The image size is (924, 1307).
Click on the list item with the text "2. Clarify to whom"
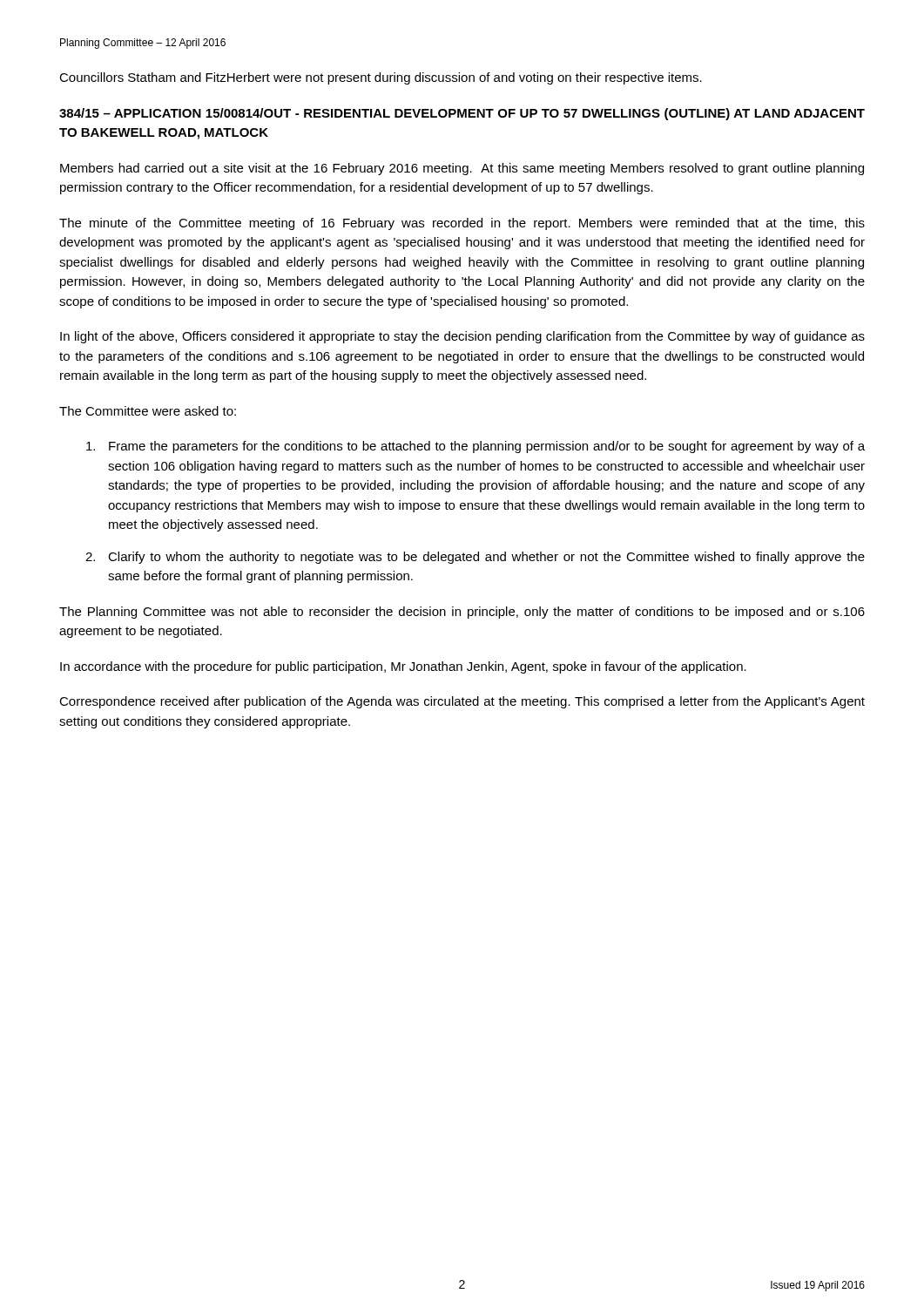tap(475, 566)
